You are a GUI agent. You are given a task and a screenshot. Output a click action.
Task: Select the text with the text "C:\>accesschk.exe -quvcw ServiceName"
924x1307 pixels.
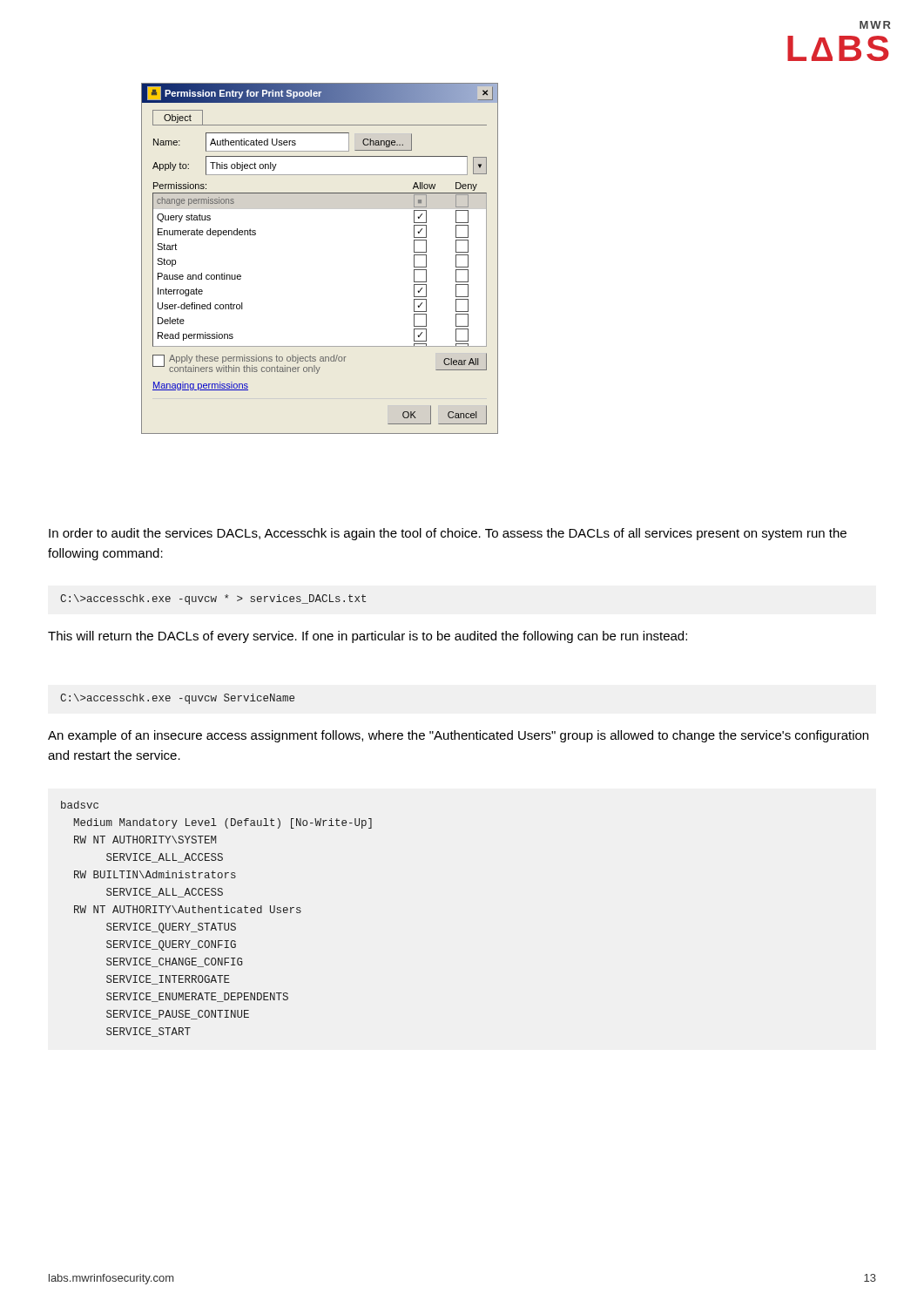click(x=178, y=699)
